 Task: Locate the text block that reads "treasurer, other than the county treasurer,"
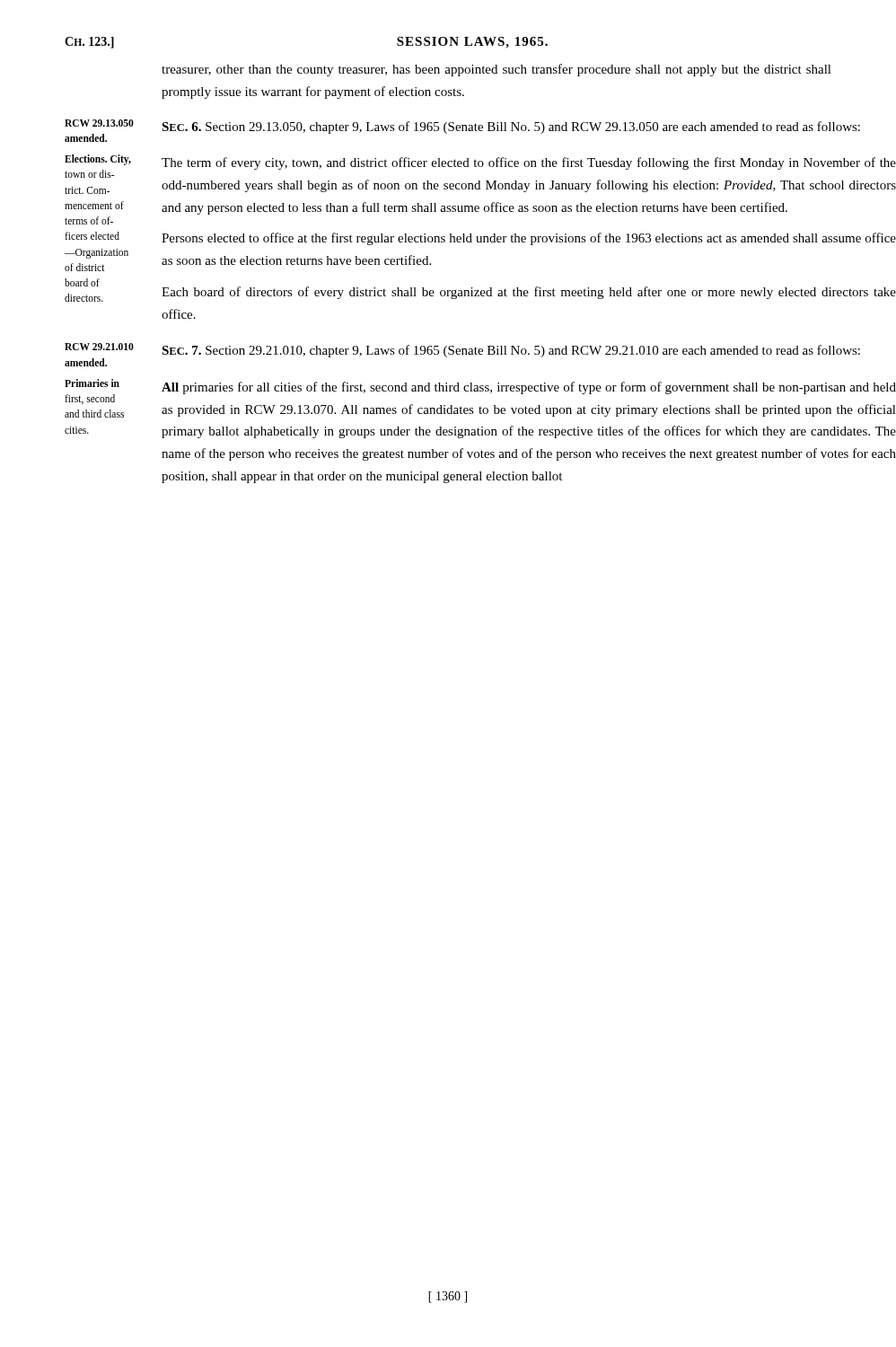click(497, 81)
